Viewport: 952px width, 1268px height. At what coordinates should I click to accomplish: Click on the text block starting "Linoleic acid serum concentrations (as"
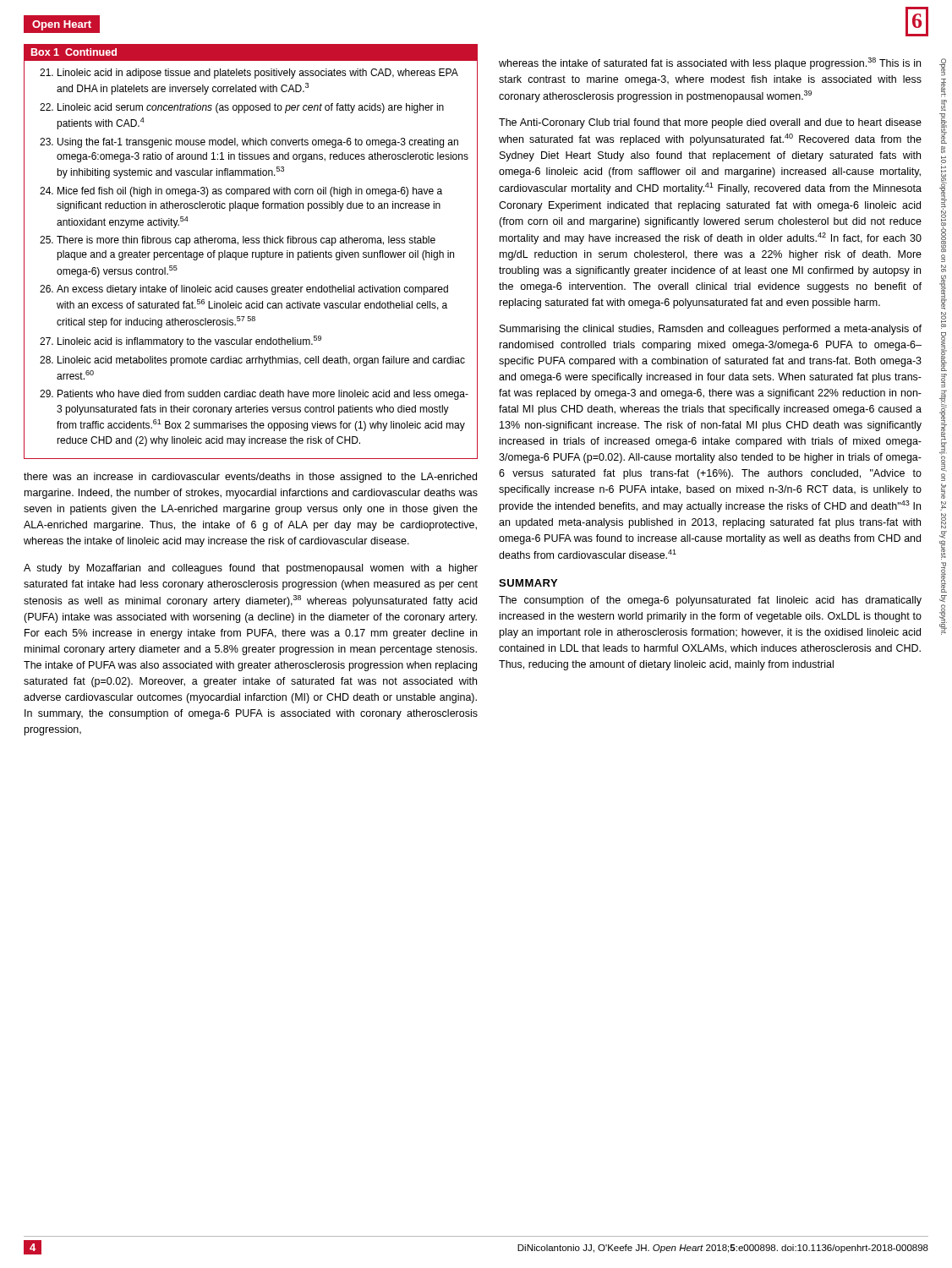point(250,115)
